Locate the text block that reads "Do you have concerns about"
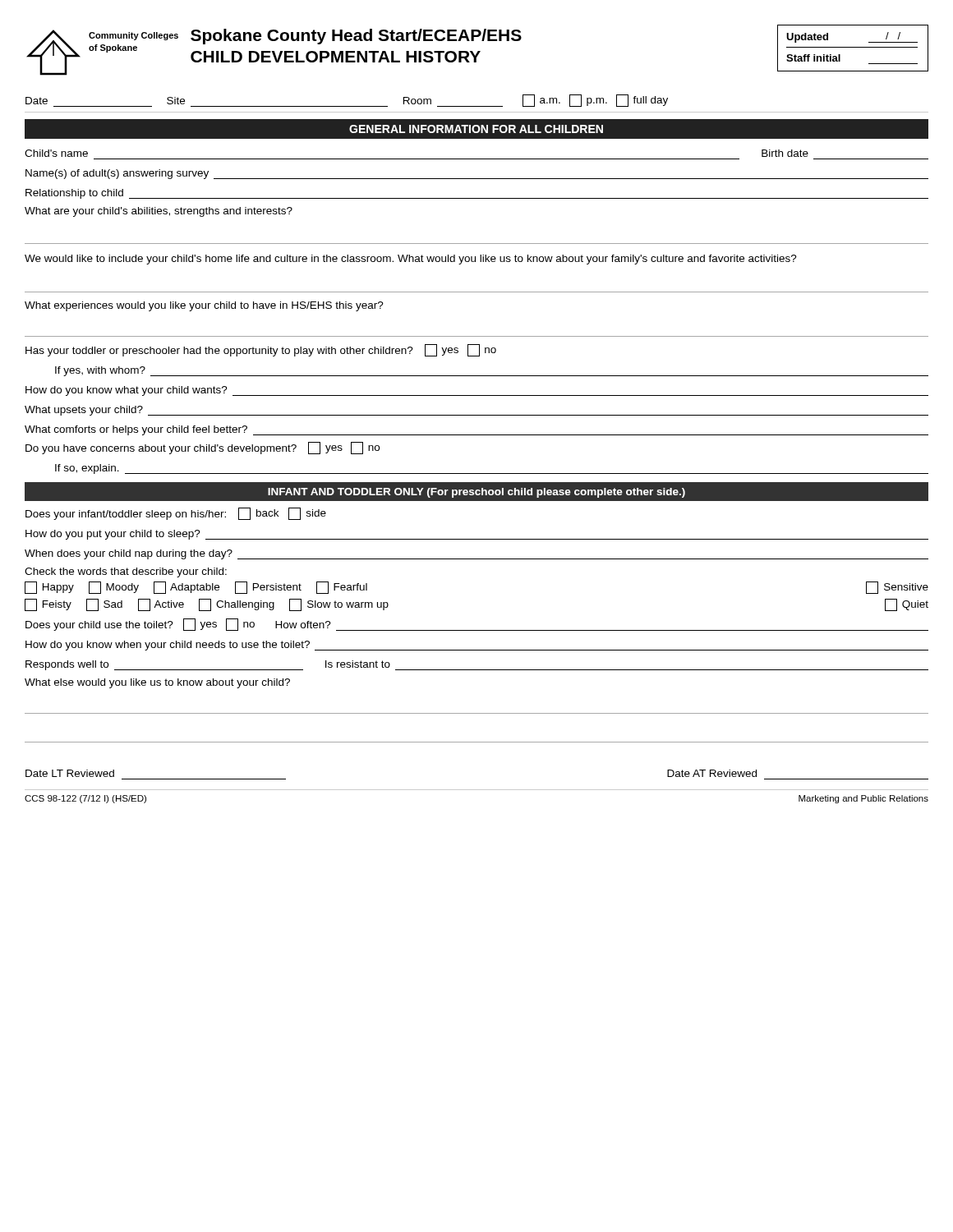This screenshot has width=953, height=1232. pos(202,448)
